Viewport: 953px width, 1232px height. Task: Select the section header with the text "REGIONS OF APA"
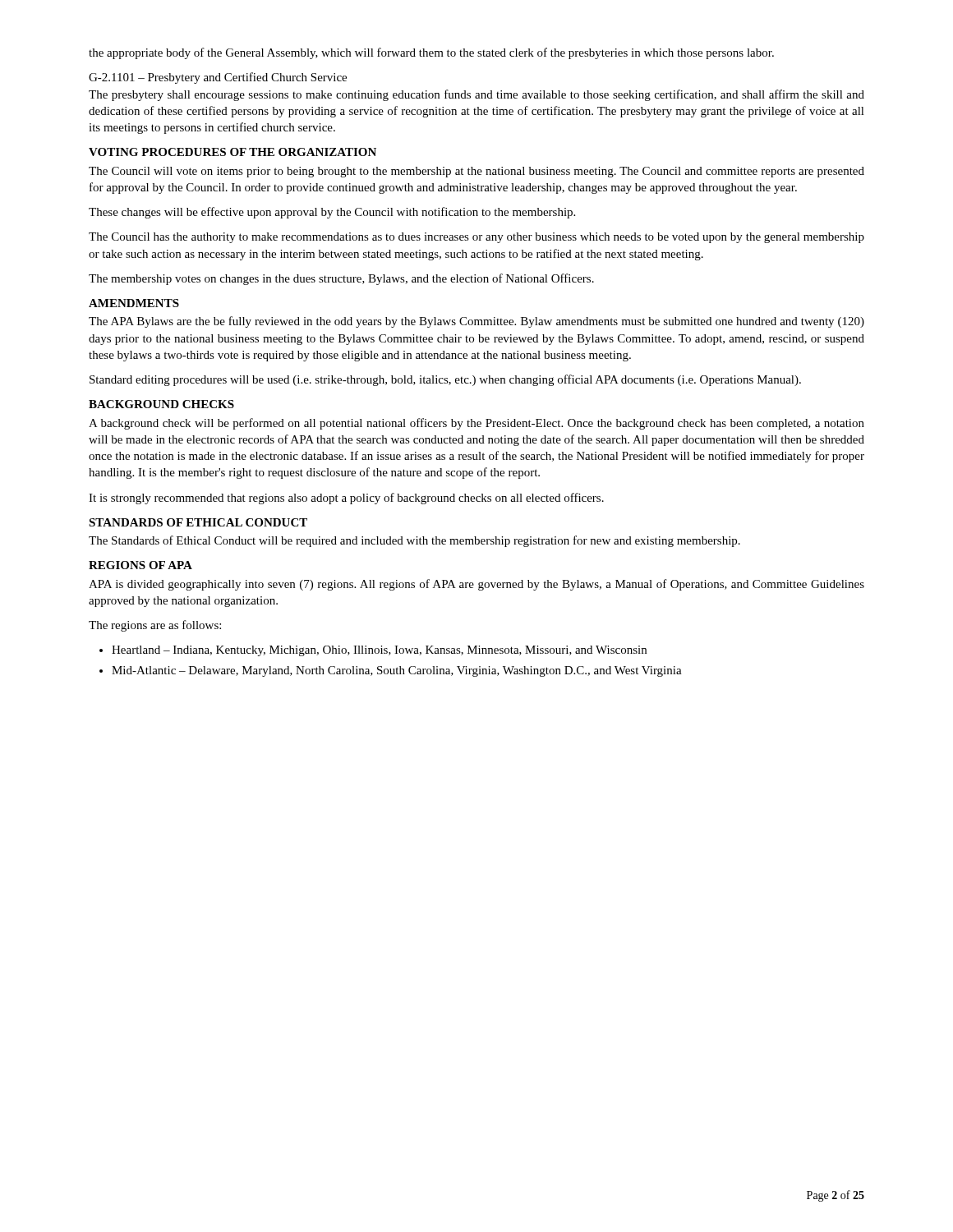click(x=140, y=565)
